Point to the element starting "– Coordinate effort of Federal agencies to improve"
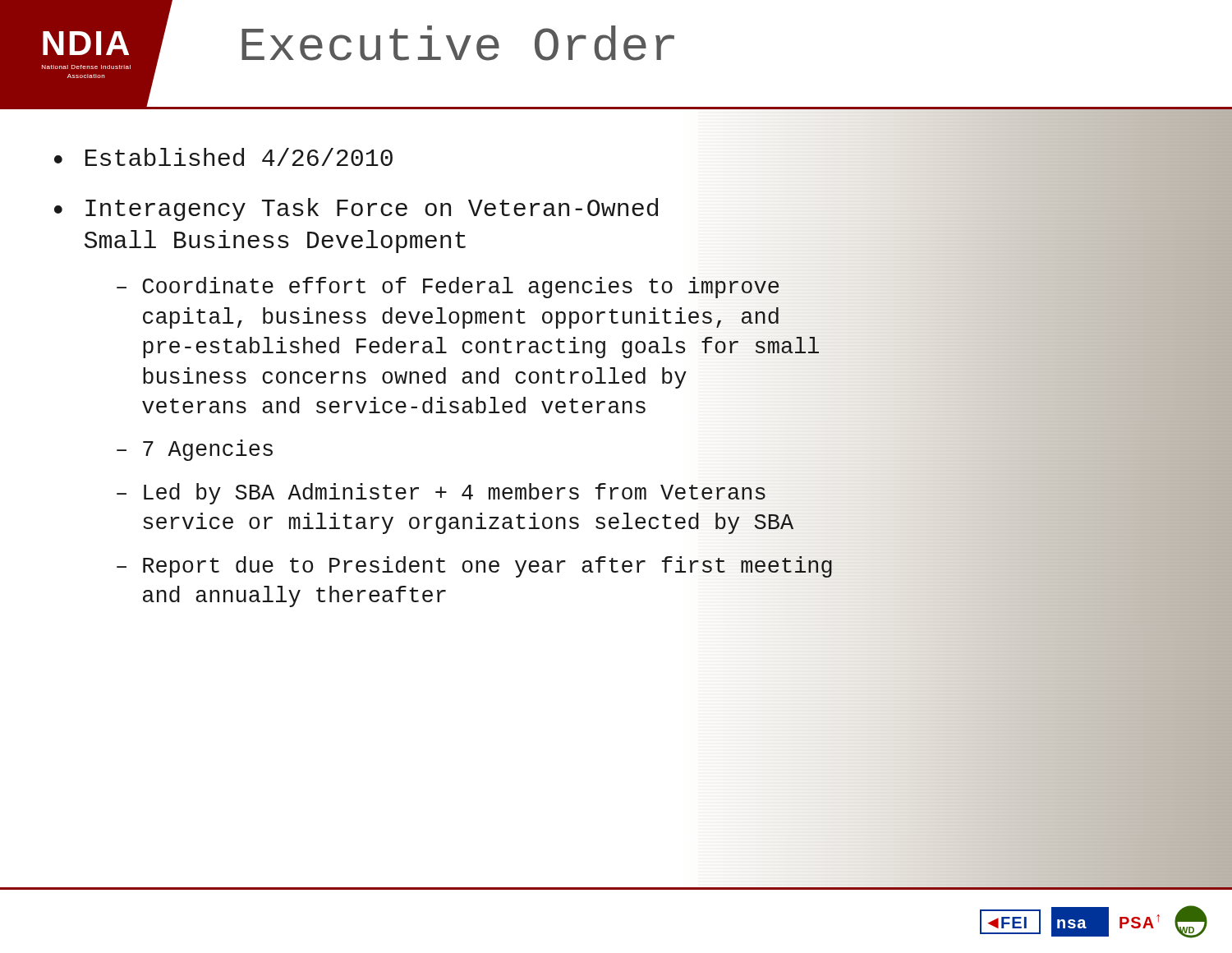 pos(468,348)
